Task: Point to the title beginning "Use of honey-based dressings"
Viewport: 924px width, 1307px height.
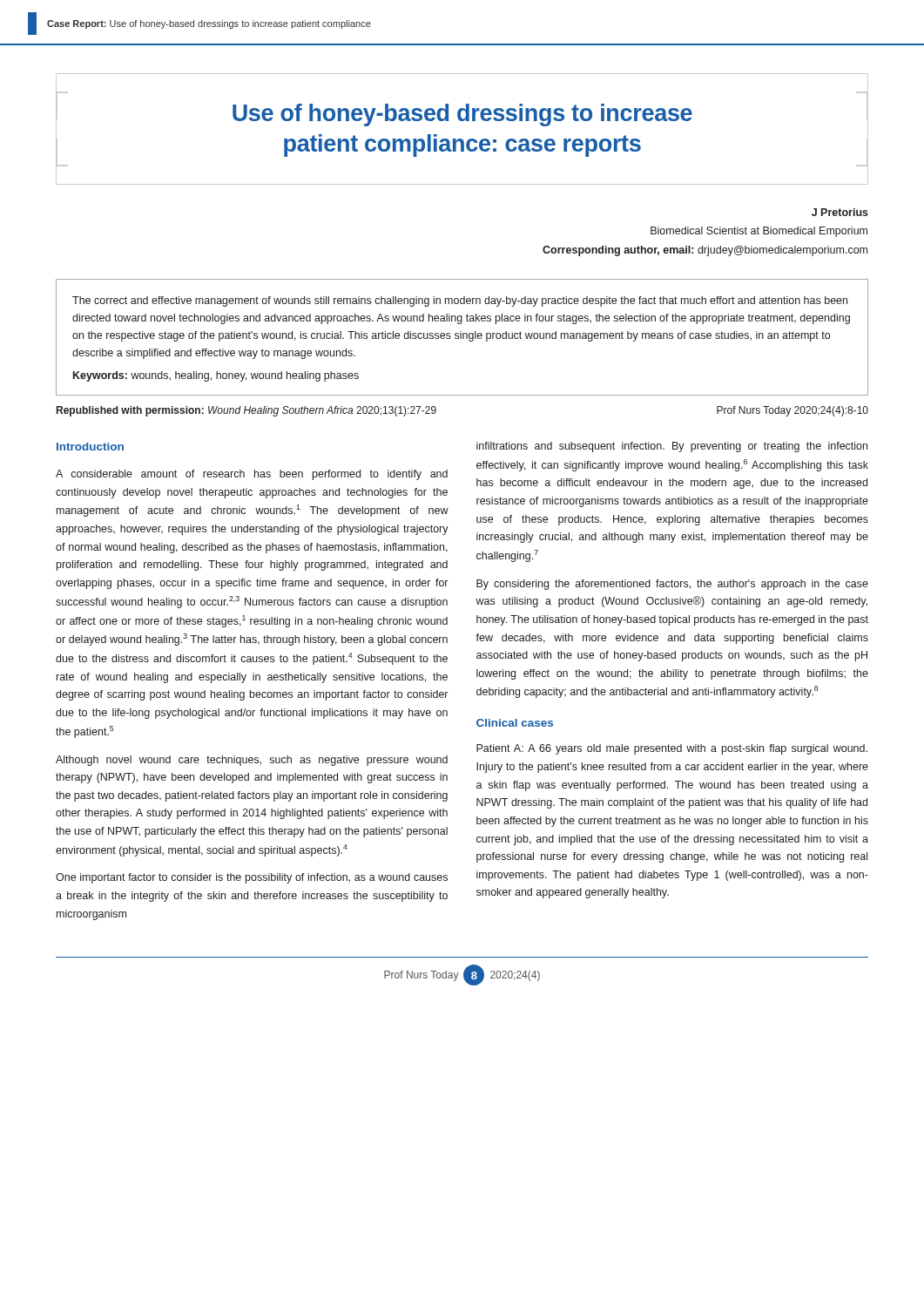Action: click(462, 129)
